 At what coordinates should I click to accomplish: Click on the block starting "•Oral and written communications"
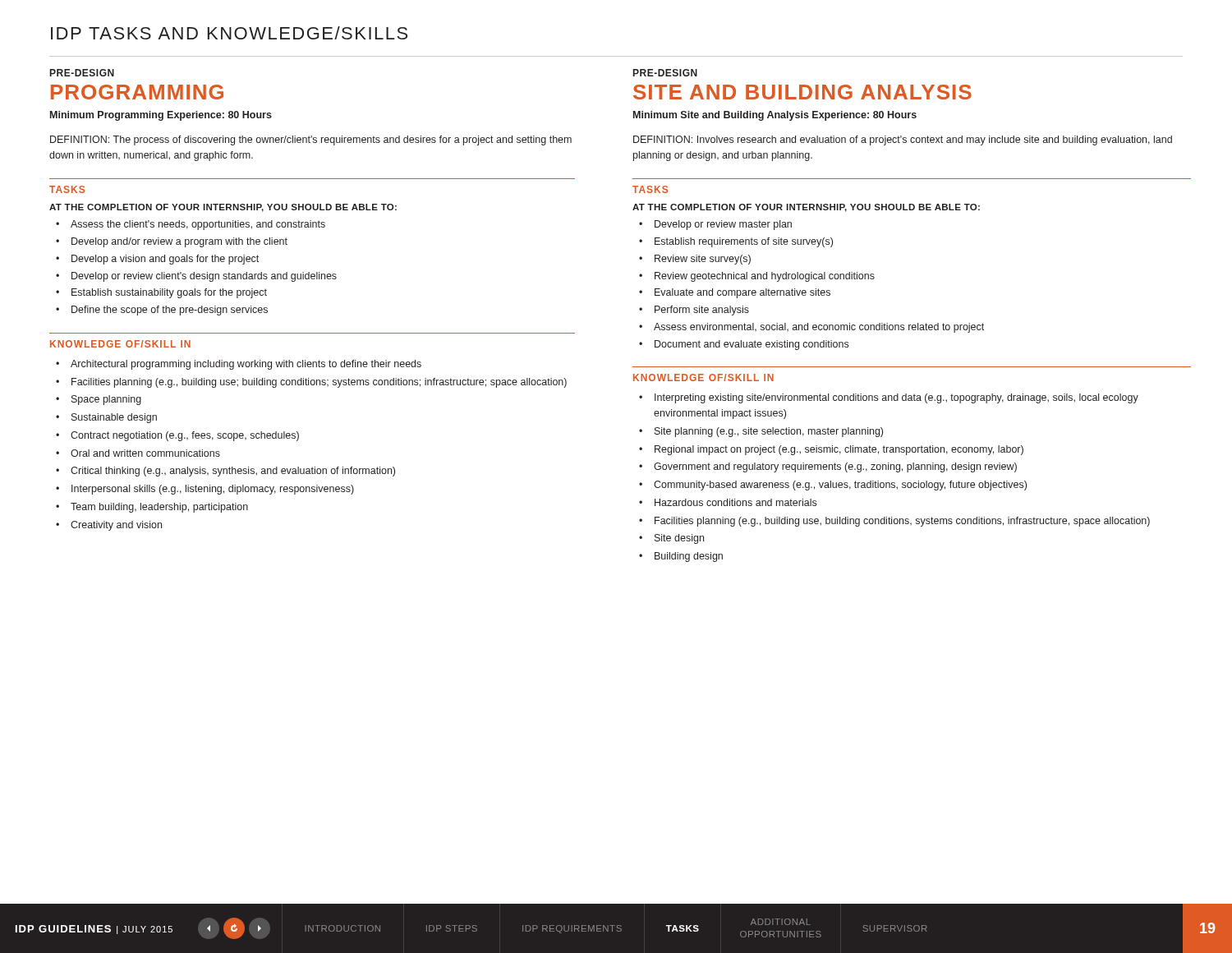point(142,453)
